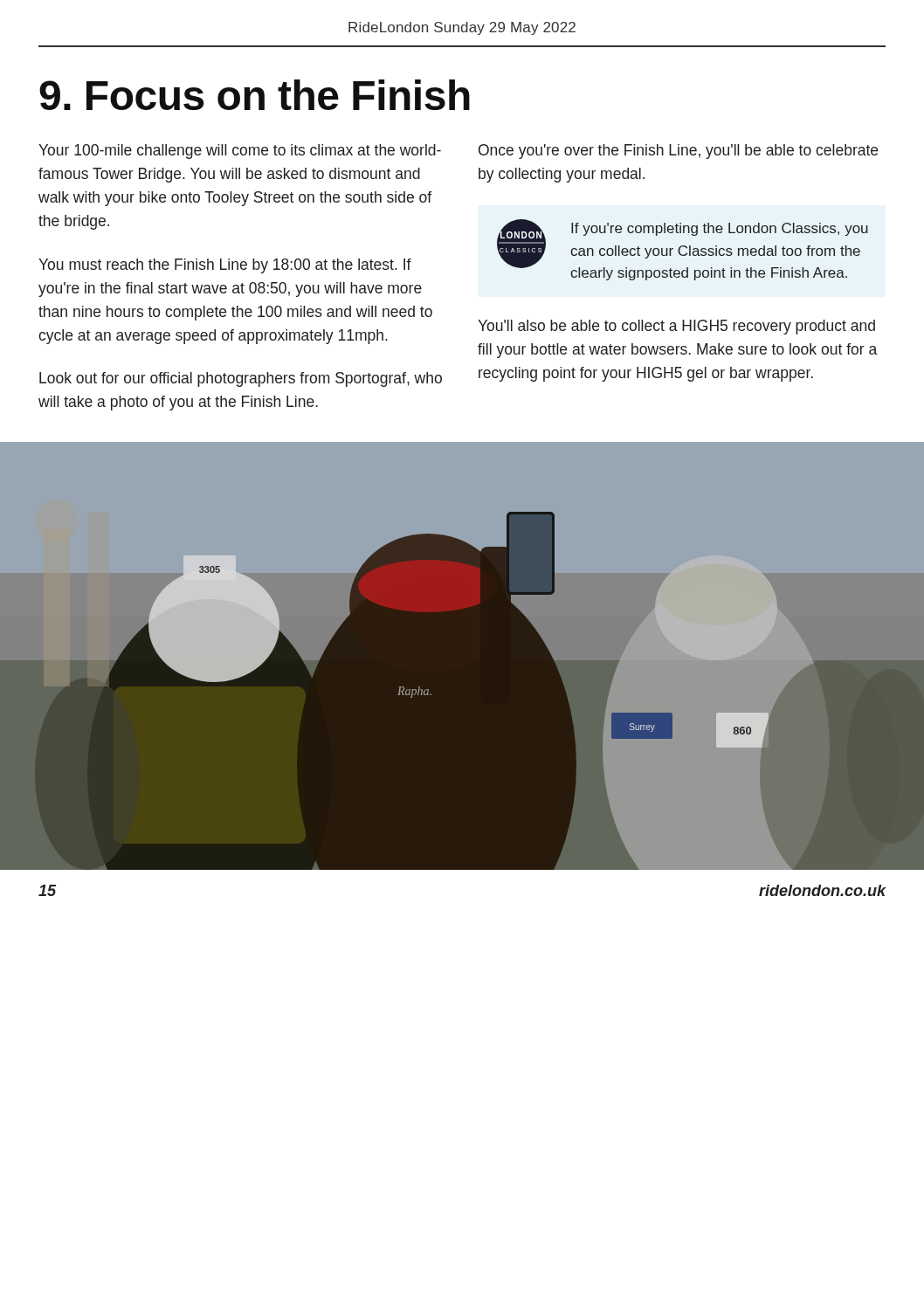924x1310 pixels.
Task: Select the block starting "Your 100-mile challenge will come to its climax"
Action: (x=240, y=186)
